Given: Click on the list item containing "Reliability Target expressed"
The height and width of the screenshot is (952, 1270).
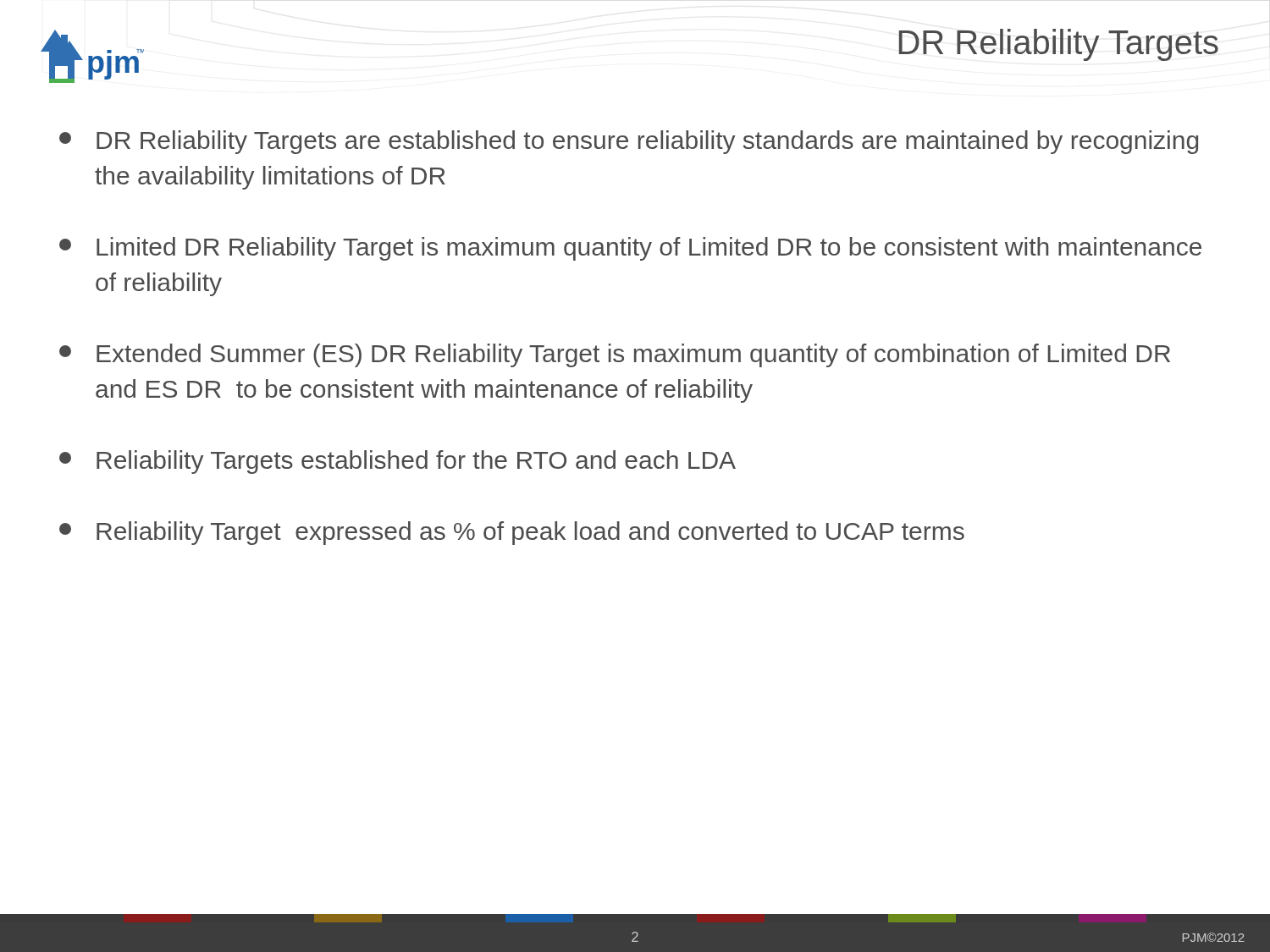Looking at the screenshot, I should [x=635, y=531].
